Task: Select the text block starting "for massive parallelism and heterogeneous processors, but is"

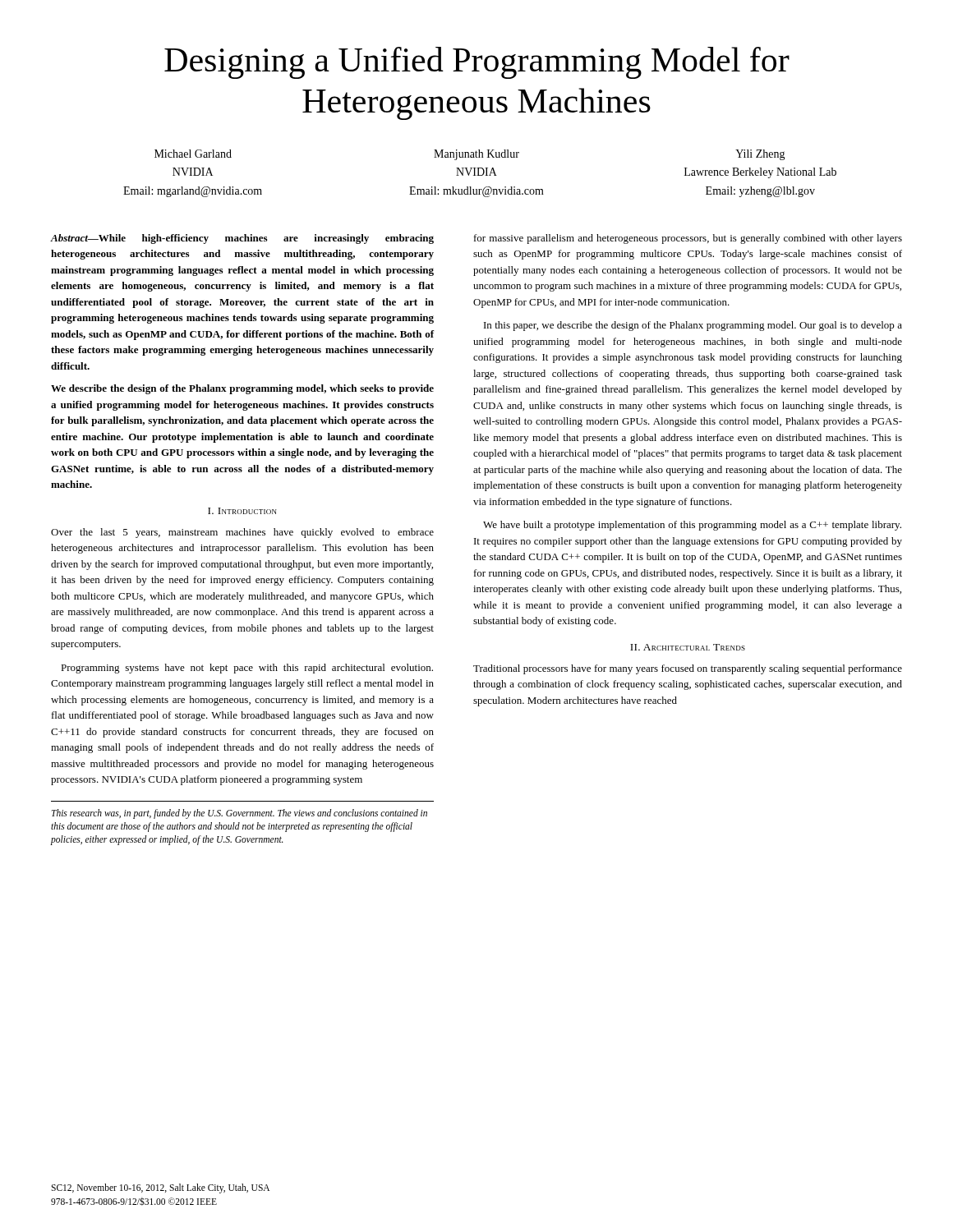Action: (x=688, y=429)
